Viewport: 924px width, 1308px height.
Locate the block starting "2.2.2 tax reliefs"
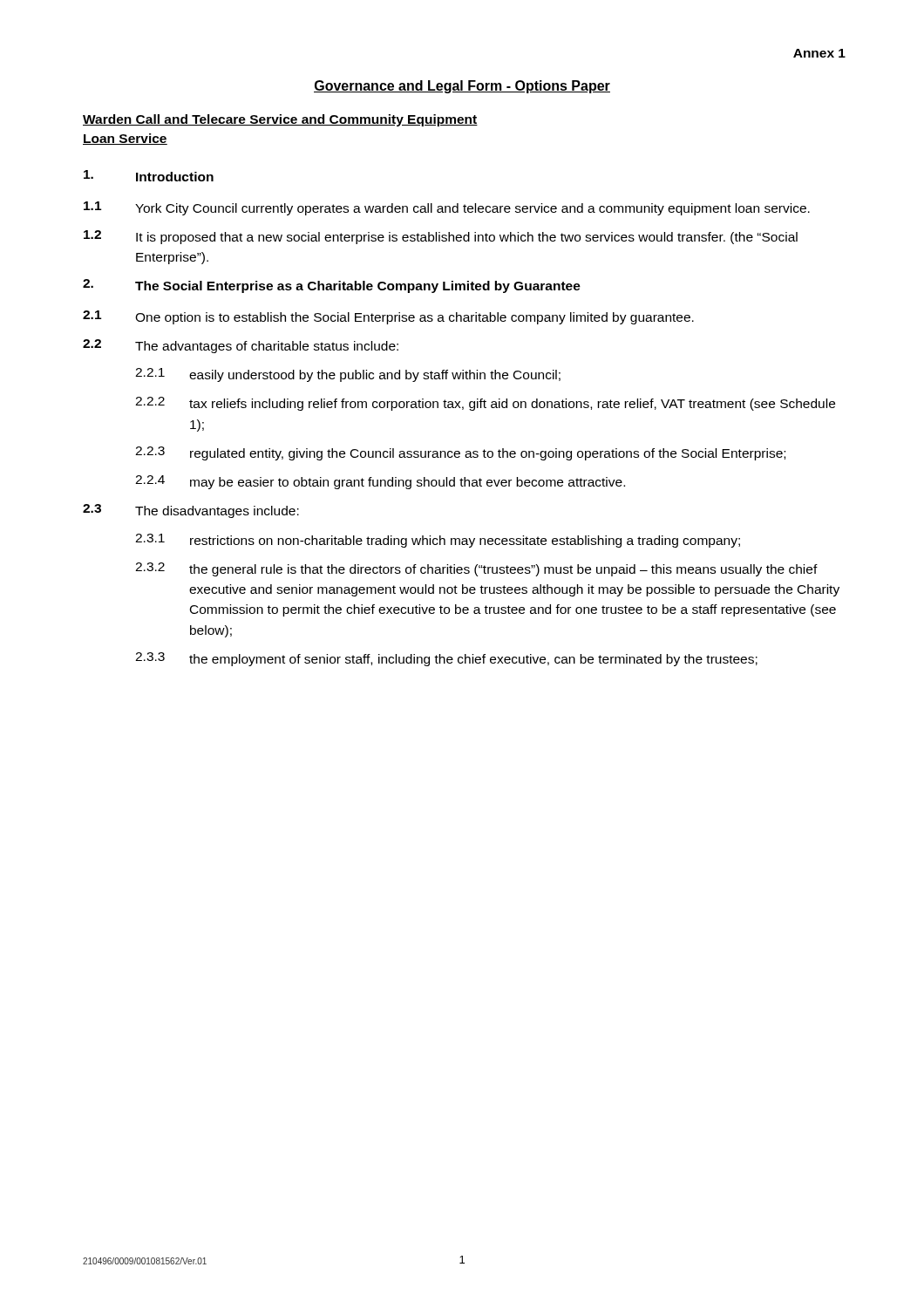click(x=488, y=414)
